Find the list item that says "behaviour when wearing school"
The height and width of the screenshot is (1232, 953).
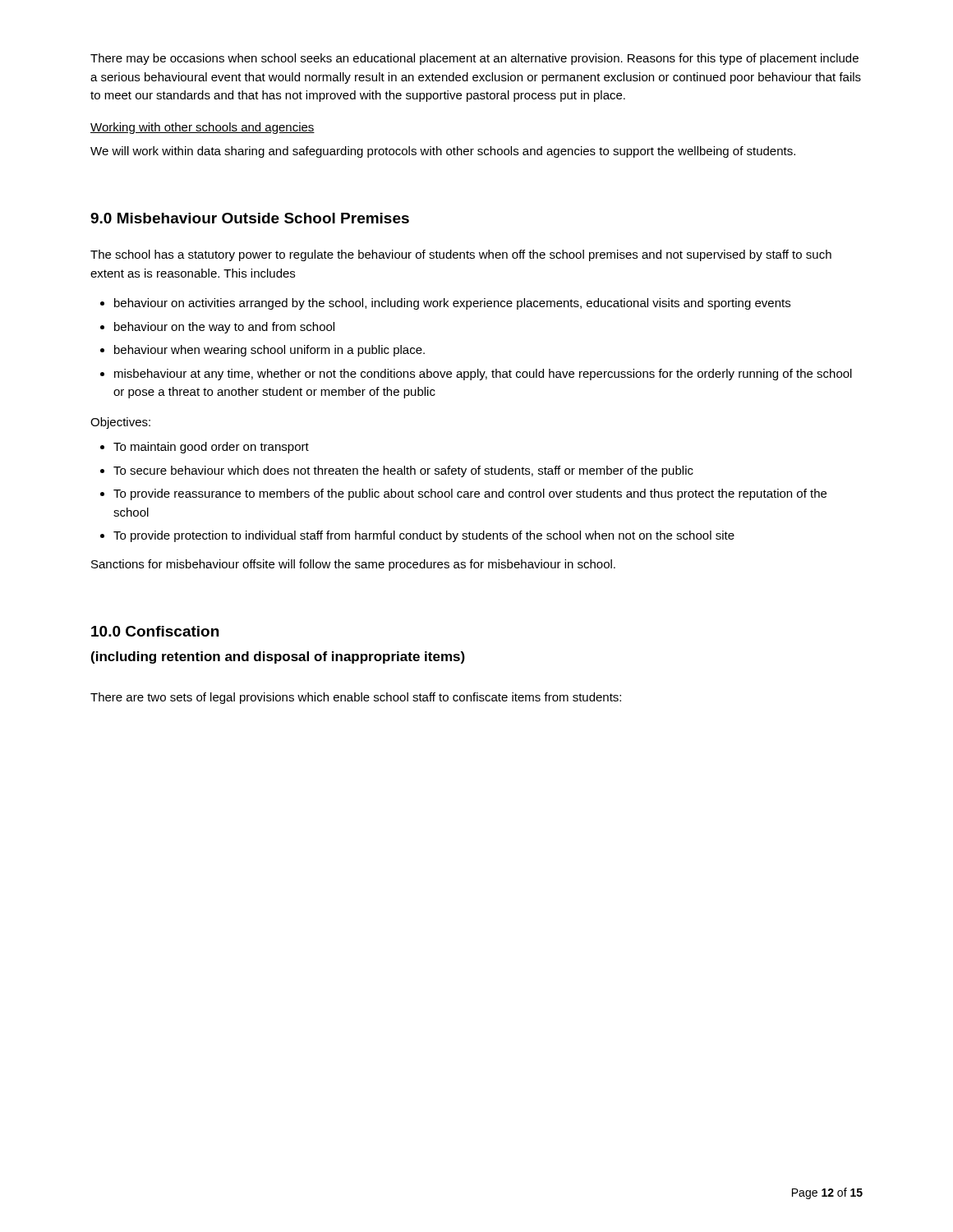[270, 349]
